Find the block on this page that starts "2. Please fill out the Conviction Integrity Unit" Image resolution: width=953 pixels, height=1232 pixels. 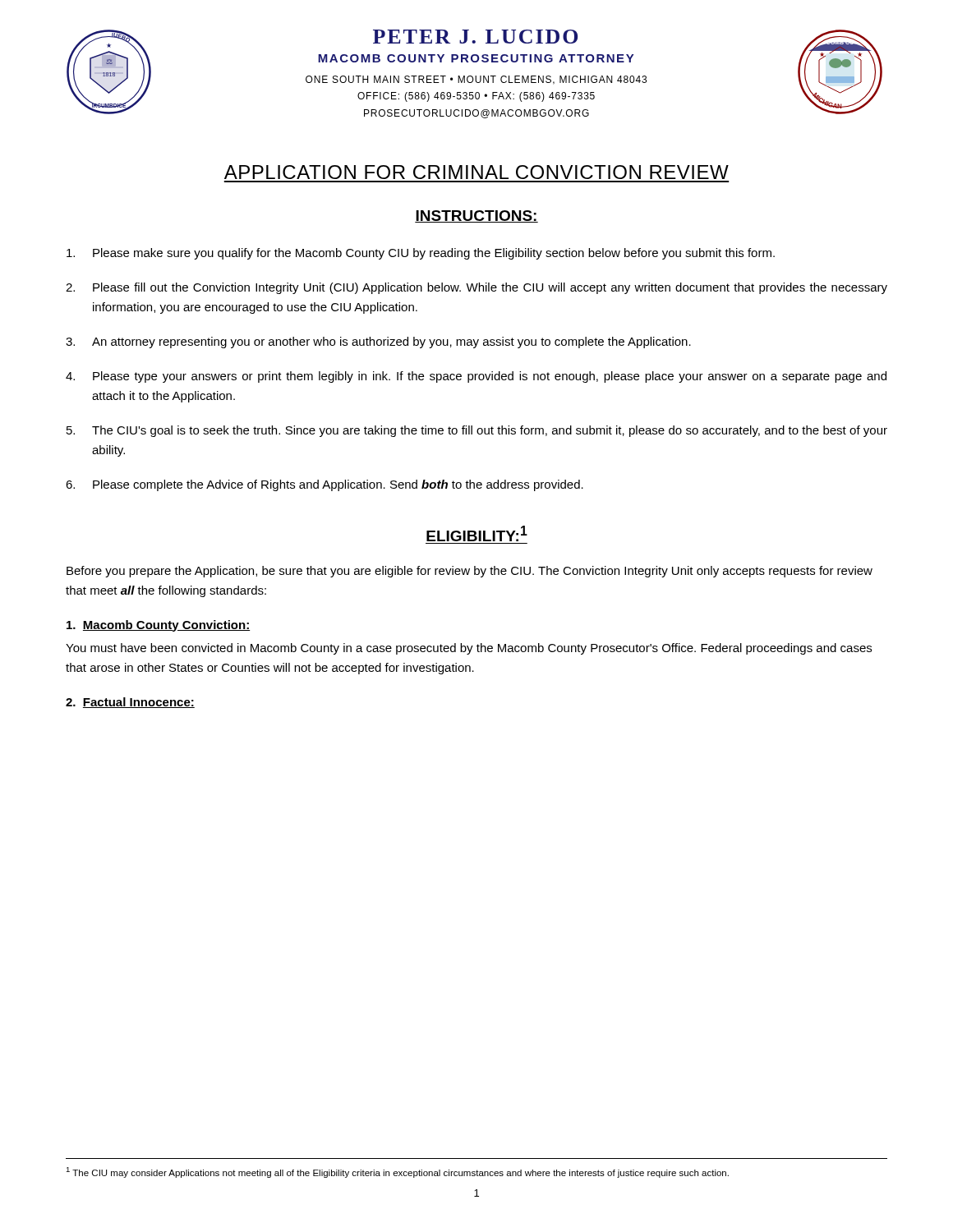click(x=476, y=297)
